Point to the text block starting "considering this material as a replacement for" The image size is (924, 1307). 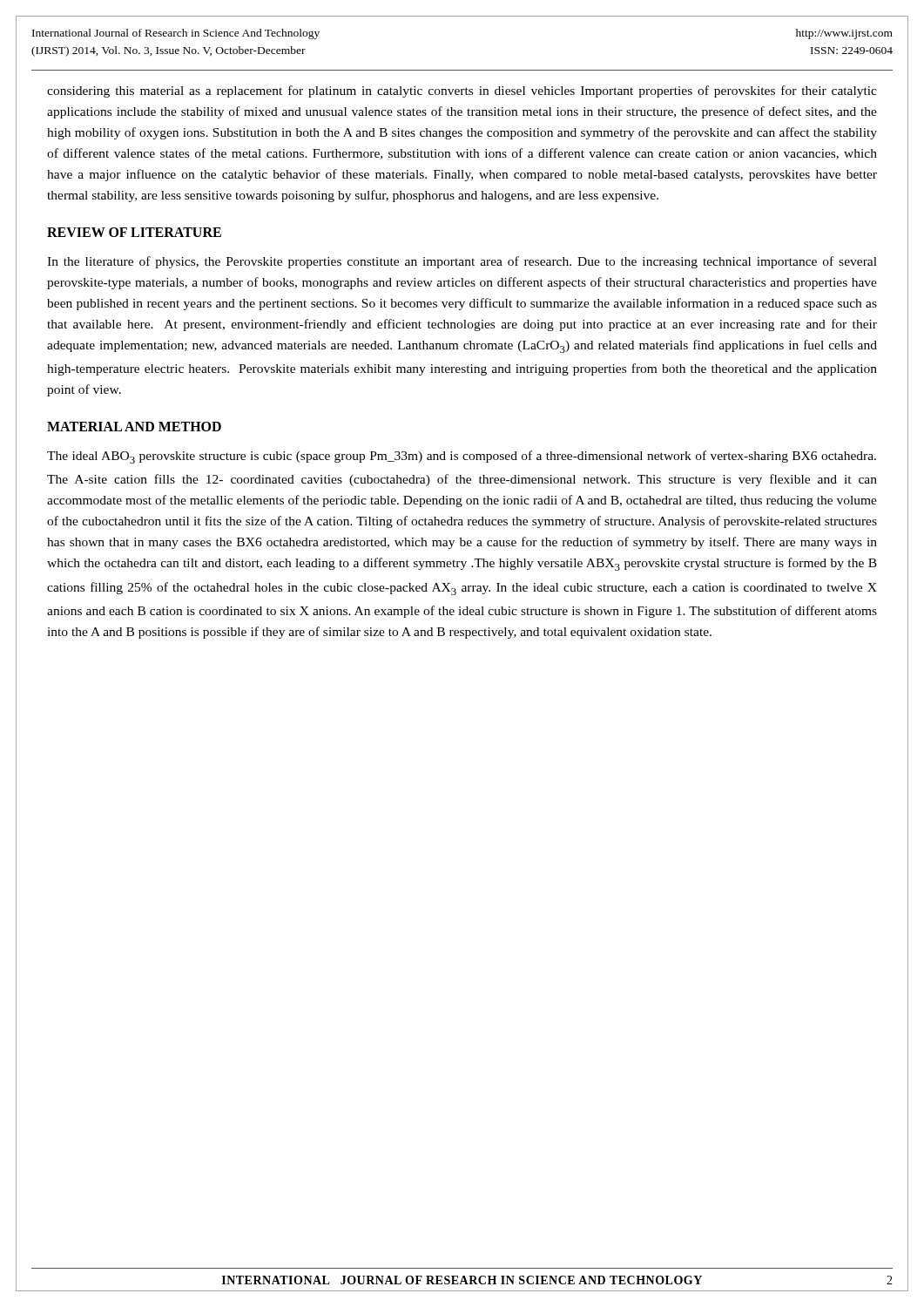462,143
